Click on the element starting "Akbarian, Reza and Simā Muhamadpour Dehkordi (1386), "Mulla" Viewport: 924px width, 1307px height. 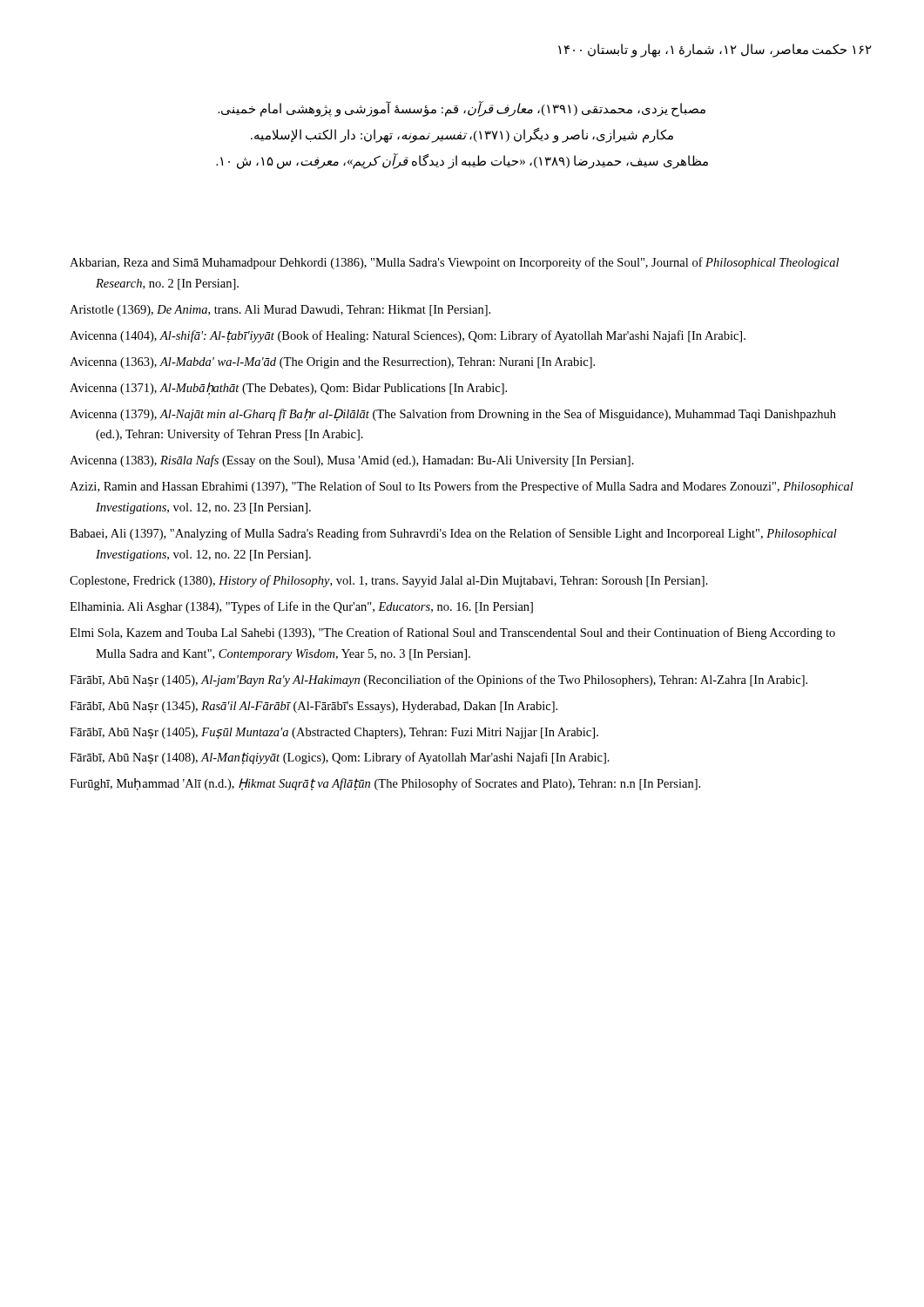click(454, 273)
